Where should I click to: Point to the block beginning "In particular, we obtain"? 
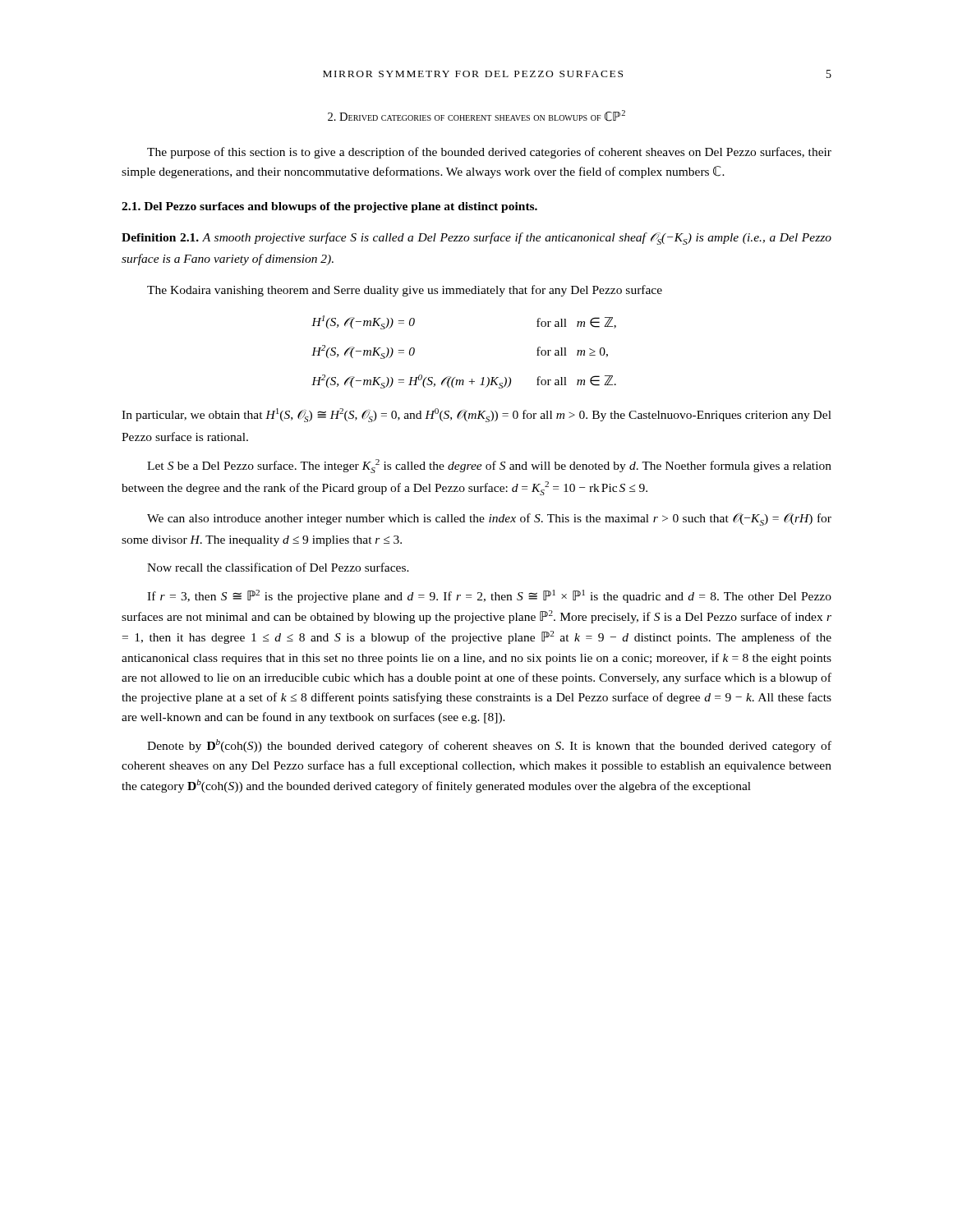pyautogui.click(x=476, y=425)
